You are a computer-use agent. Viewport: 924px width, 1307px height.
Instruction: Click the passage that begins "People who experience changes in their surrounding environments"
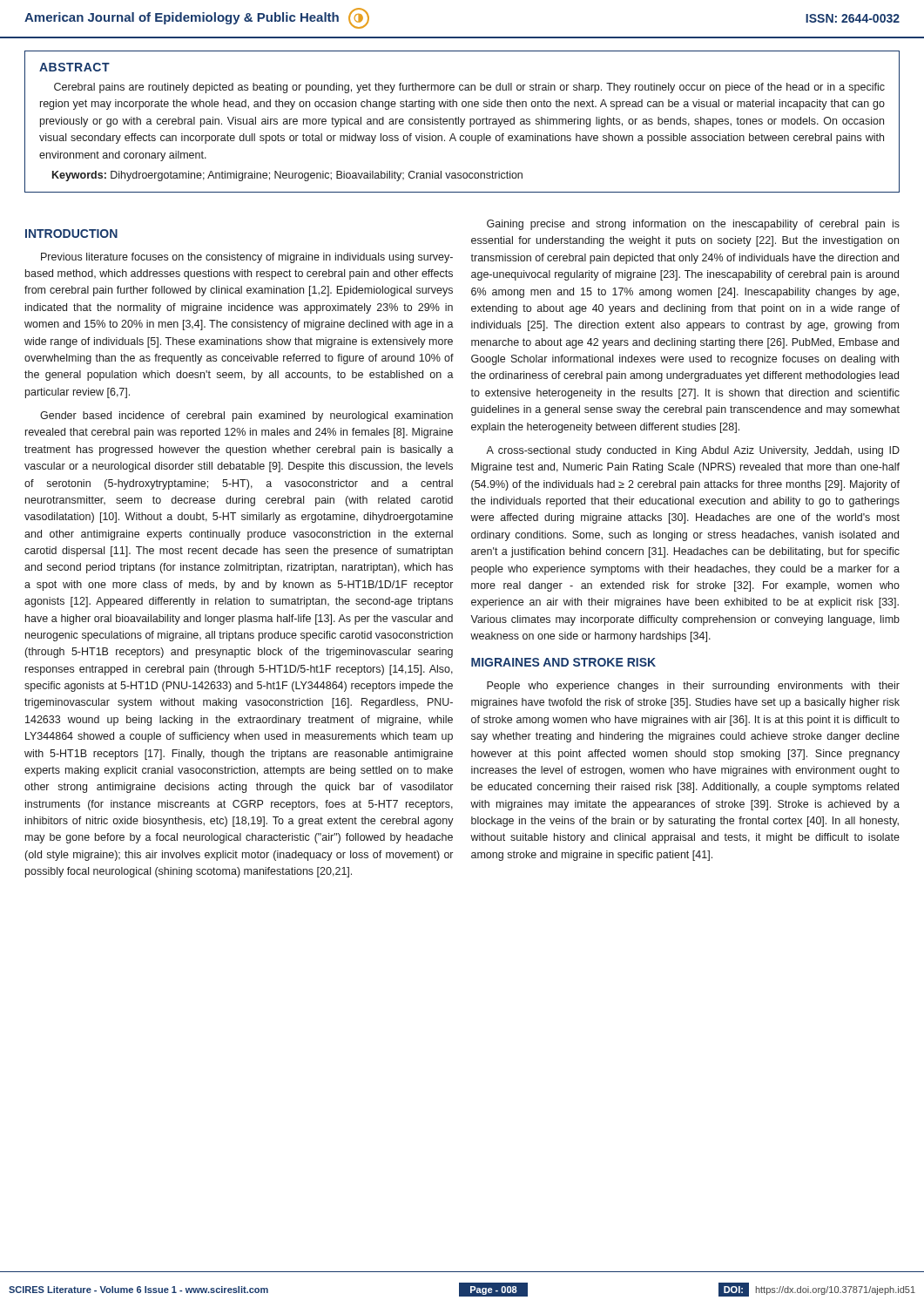coord(685,770)
